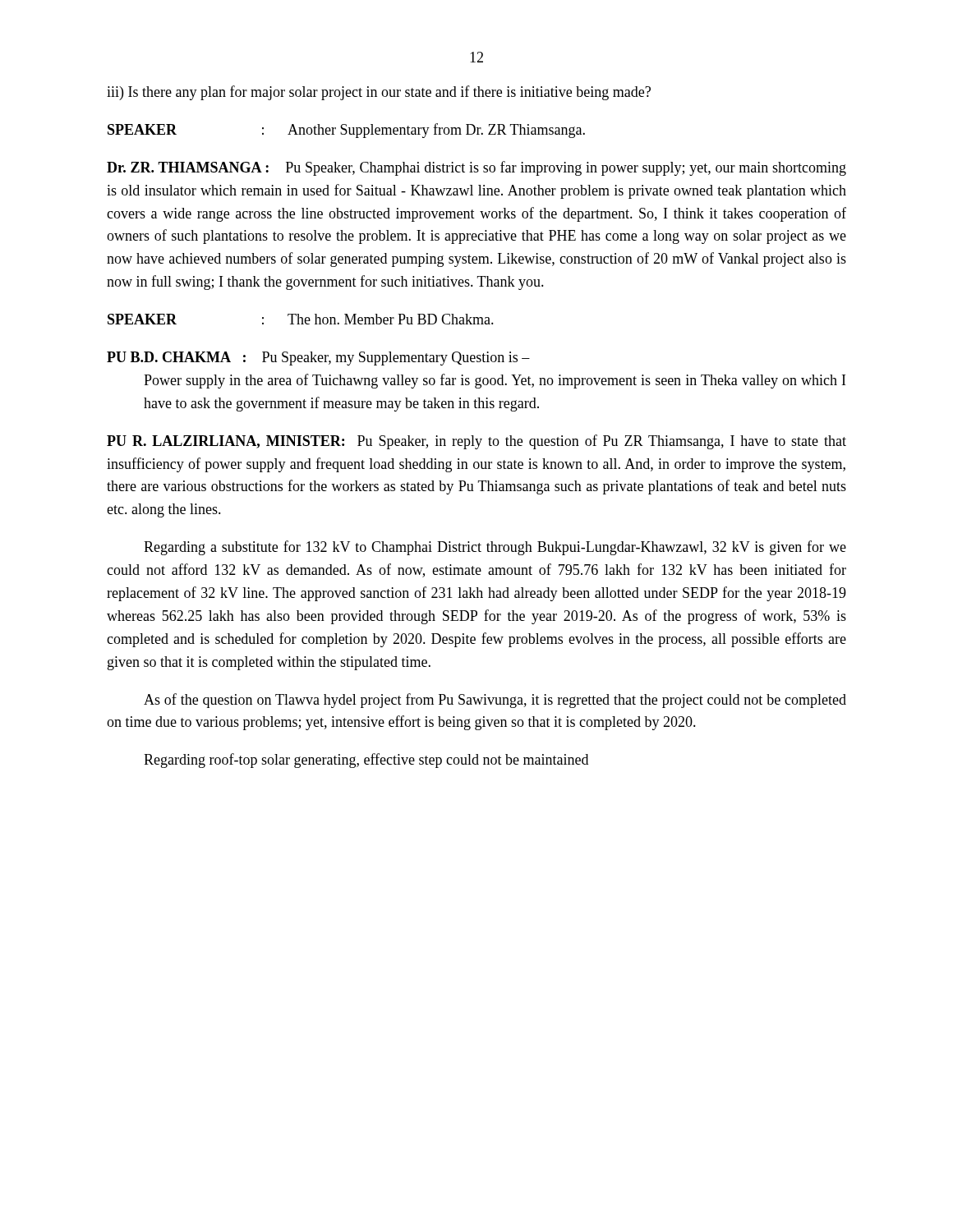Navigate to the text block starting "SPEAKER : Another Supplementary from Dr. ZR Thiamsanga."
Screen dimensions: 1232x953
click(476, 130)
